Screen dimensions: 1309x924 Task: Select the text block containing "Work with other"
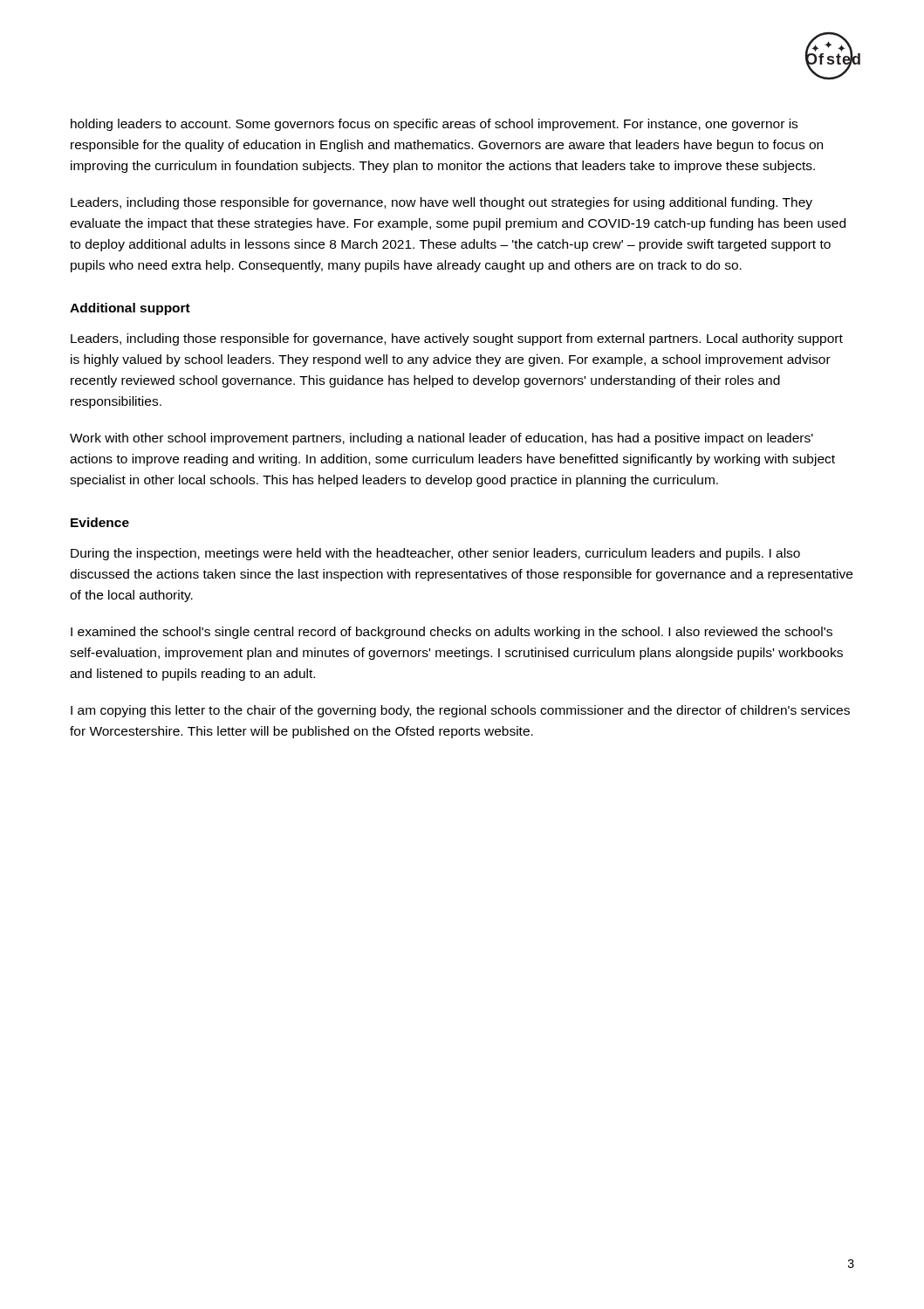452,459
